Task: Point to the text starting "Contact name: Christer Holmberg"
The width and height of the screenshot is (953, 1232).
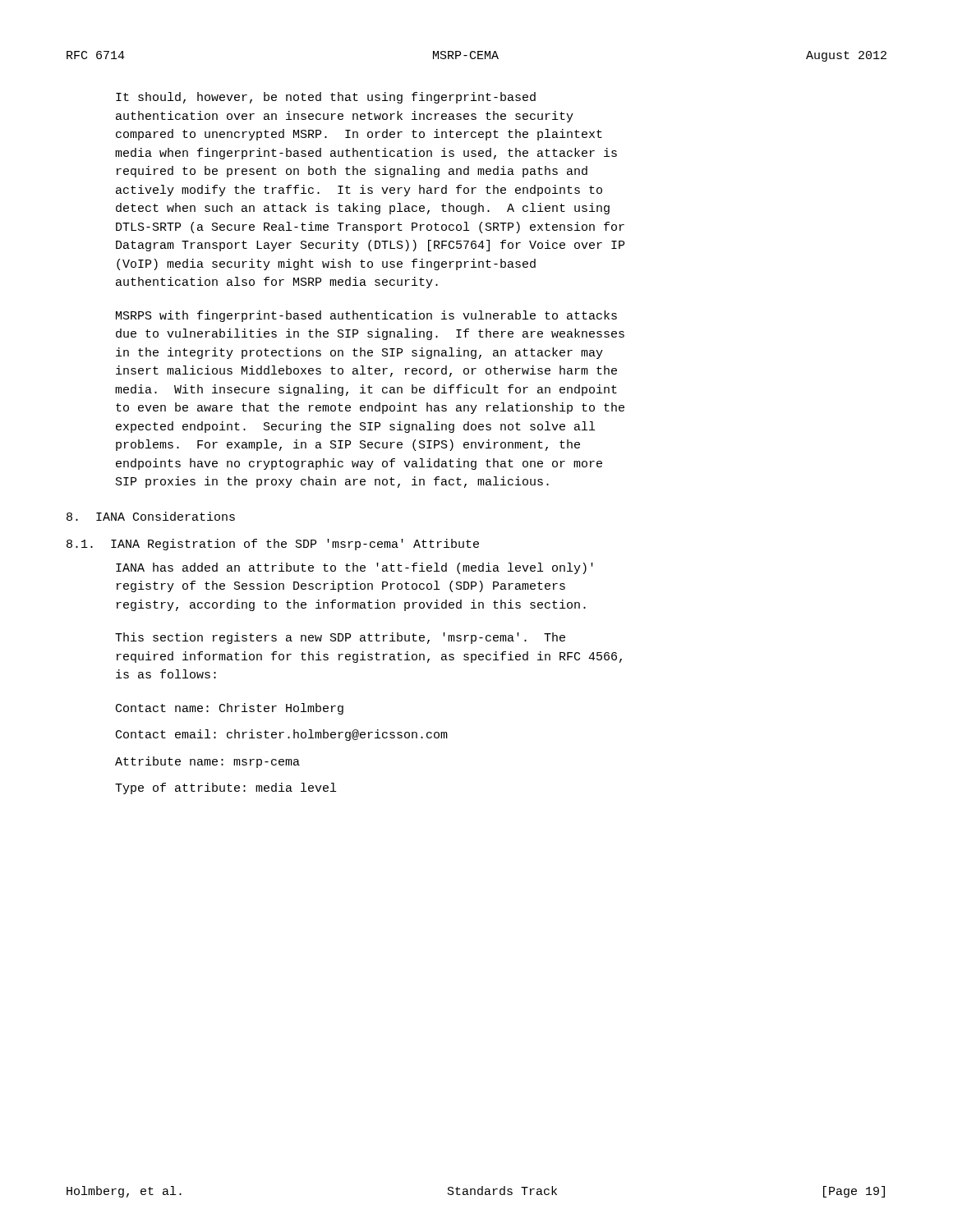Action: tap(230, 709)
